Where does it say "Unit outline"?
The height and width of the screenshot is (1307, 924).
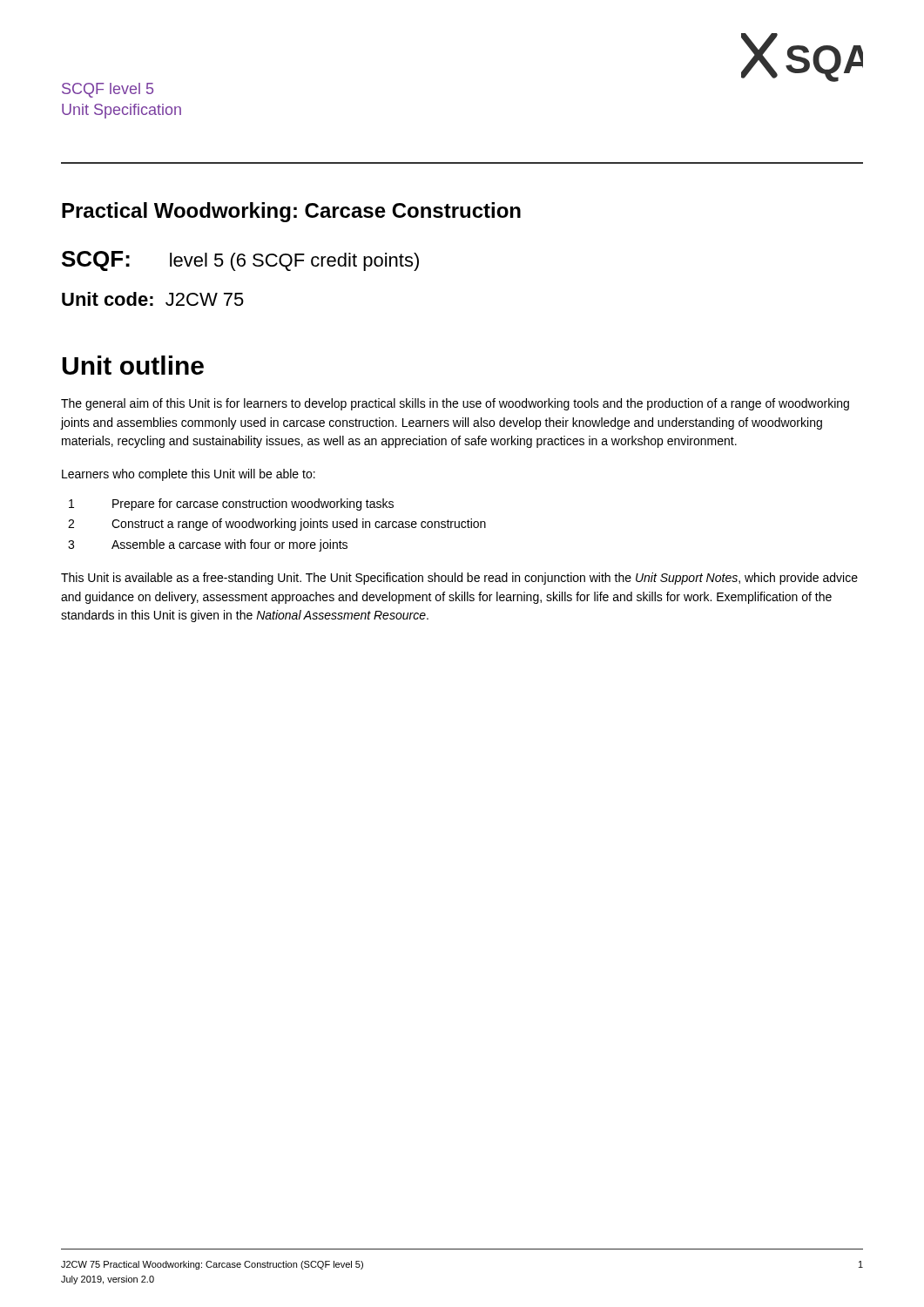133,366
